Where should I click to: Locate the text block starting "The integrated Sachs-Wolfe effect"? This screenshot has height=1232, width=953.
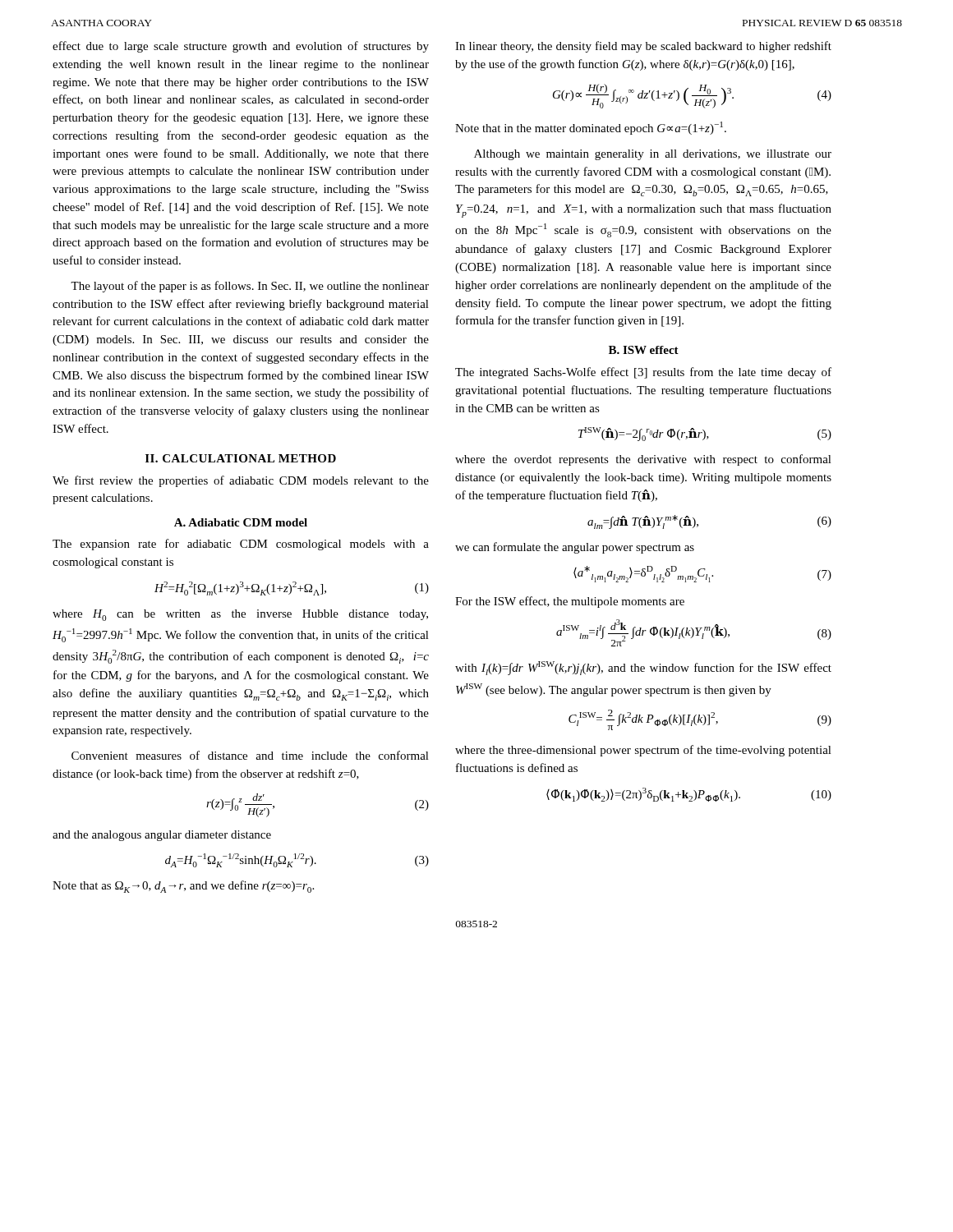pos(643,391)
